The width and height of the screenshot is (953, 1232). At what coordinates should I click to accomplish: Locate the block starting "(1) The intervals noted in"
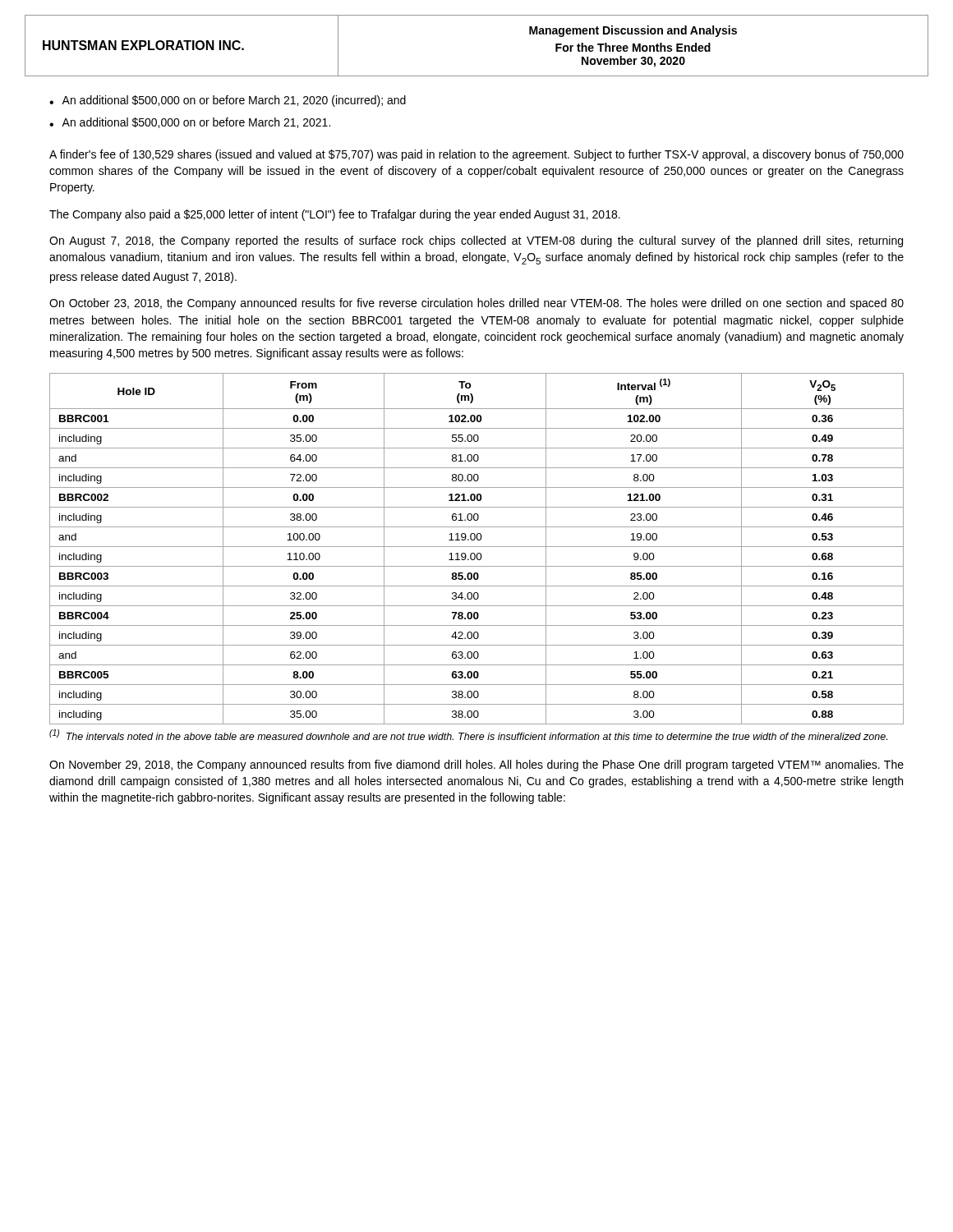[469, 736]
